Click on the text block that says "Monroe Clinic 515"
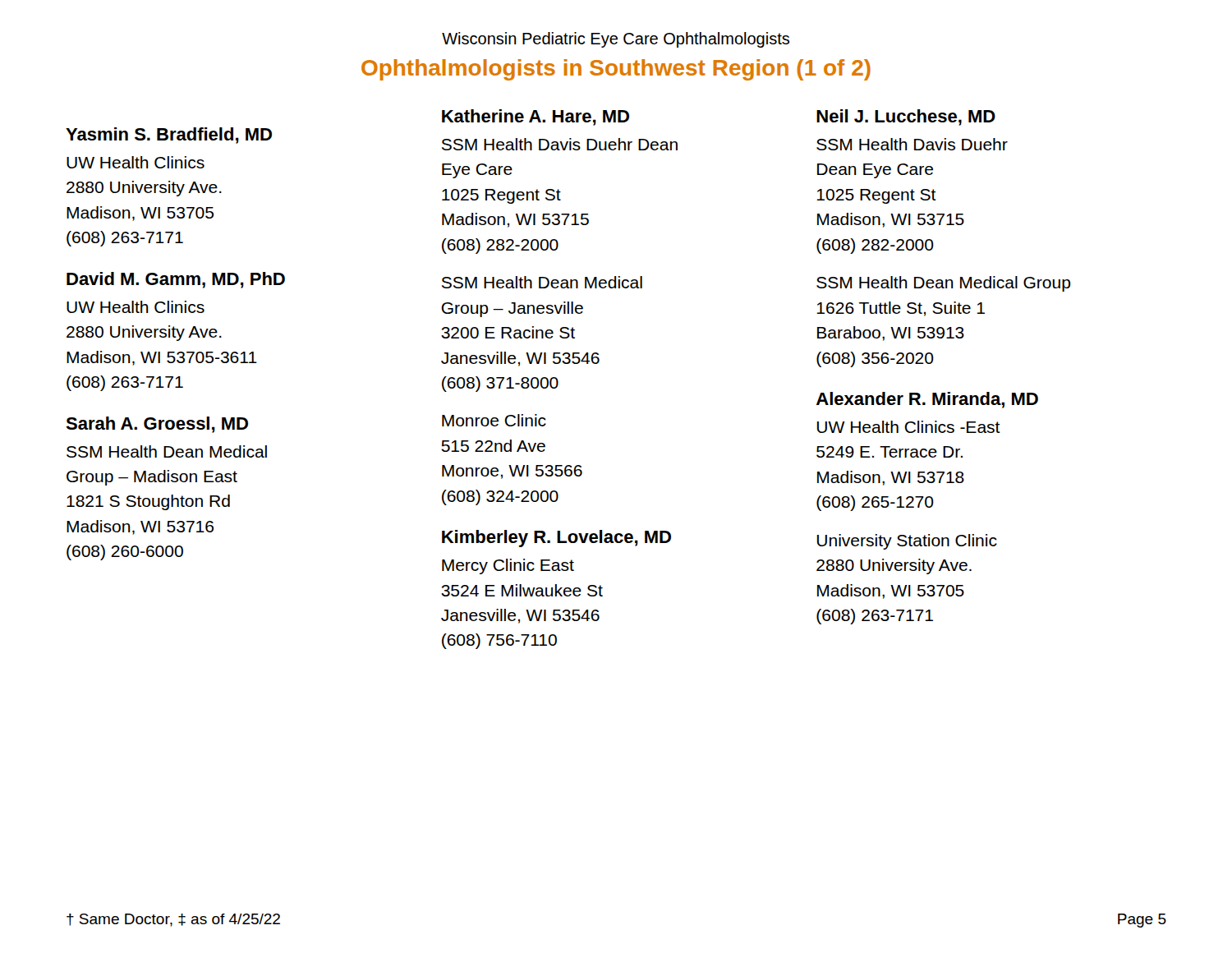Viewport: 1232px width, 953px height. tap(512, 458)
